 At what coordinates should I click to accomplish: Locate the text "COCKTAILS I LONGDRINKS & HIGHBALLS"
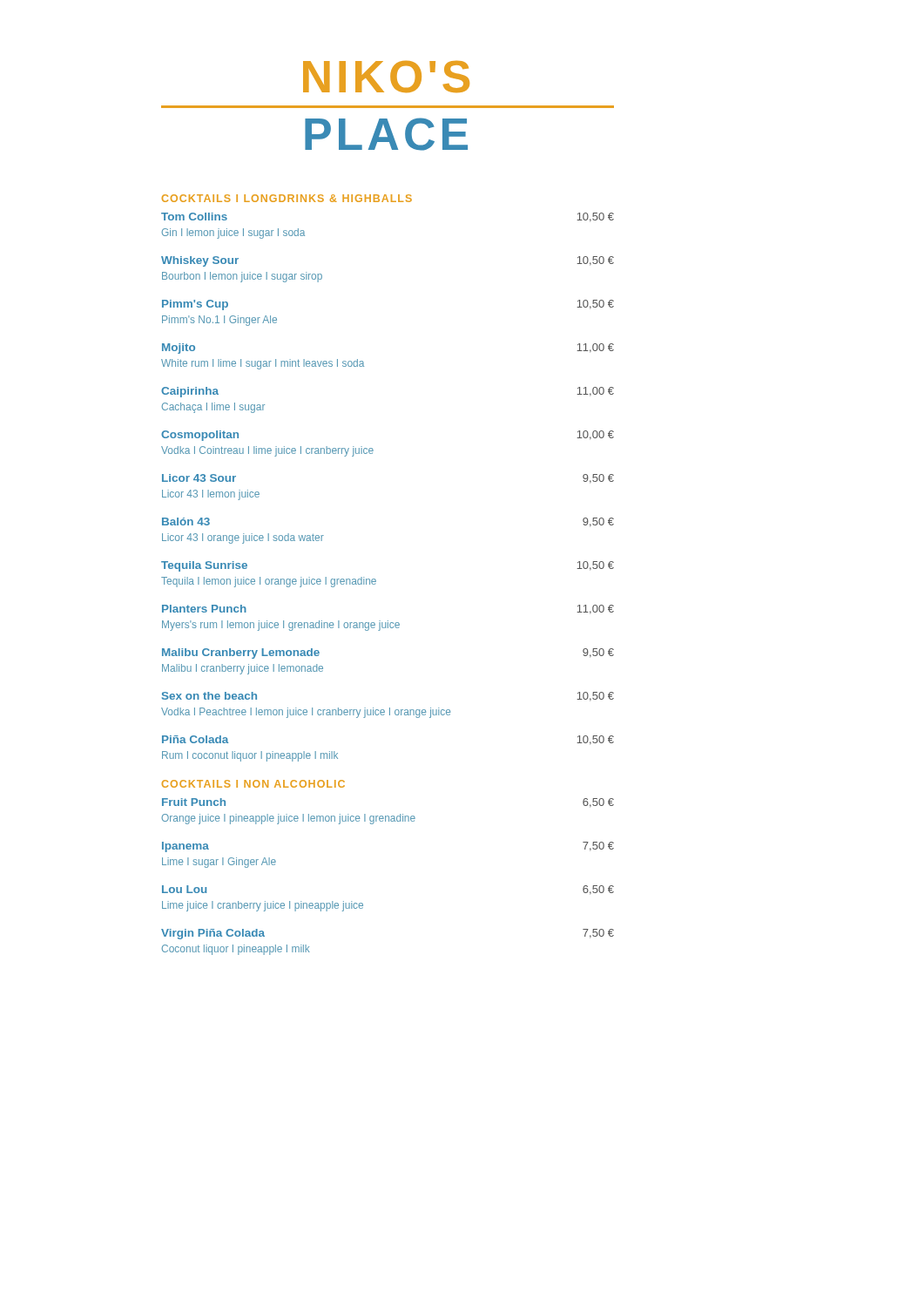pyautogui.click(x=287, y=199)
